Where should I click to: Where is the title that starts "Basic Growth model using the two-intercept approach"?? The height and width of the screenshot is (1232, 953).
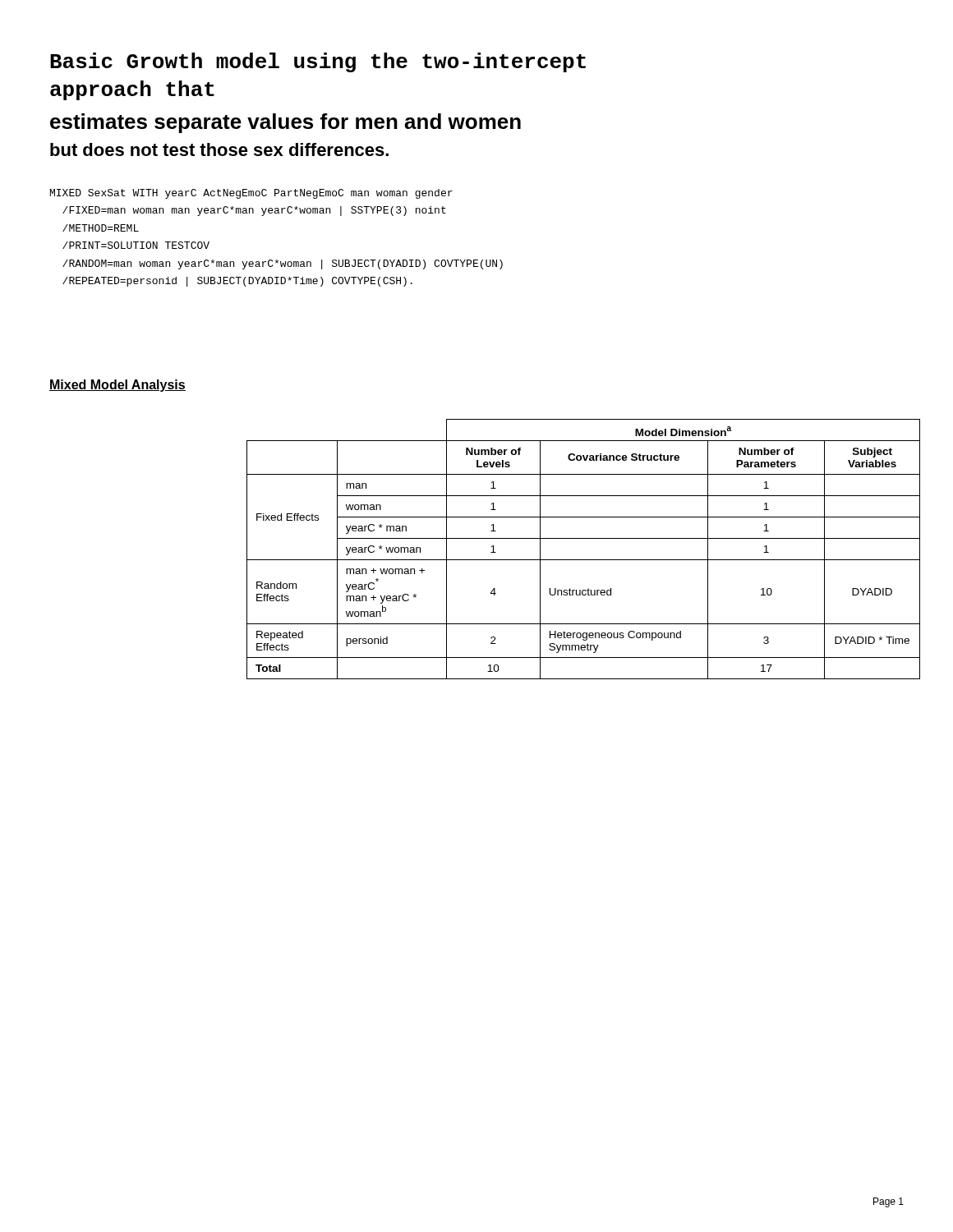click(337, 106)
